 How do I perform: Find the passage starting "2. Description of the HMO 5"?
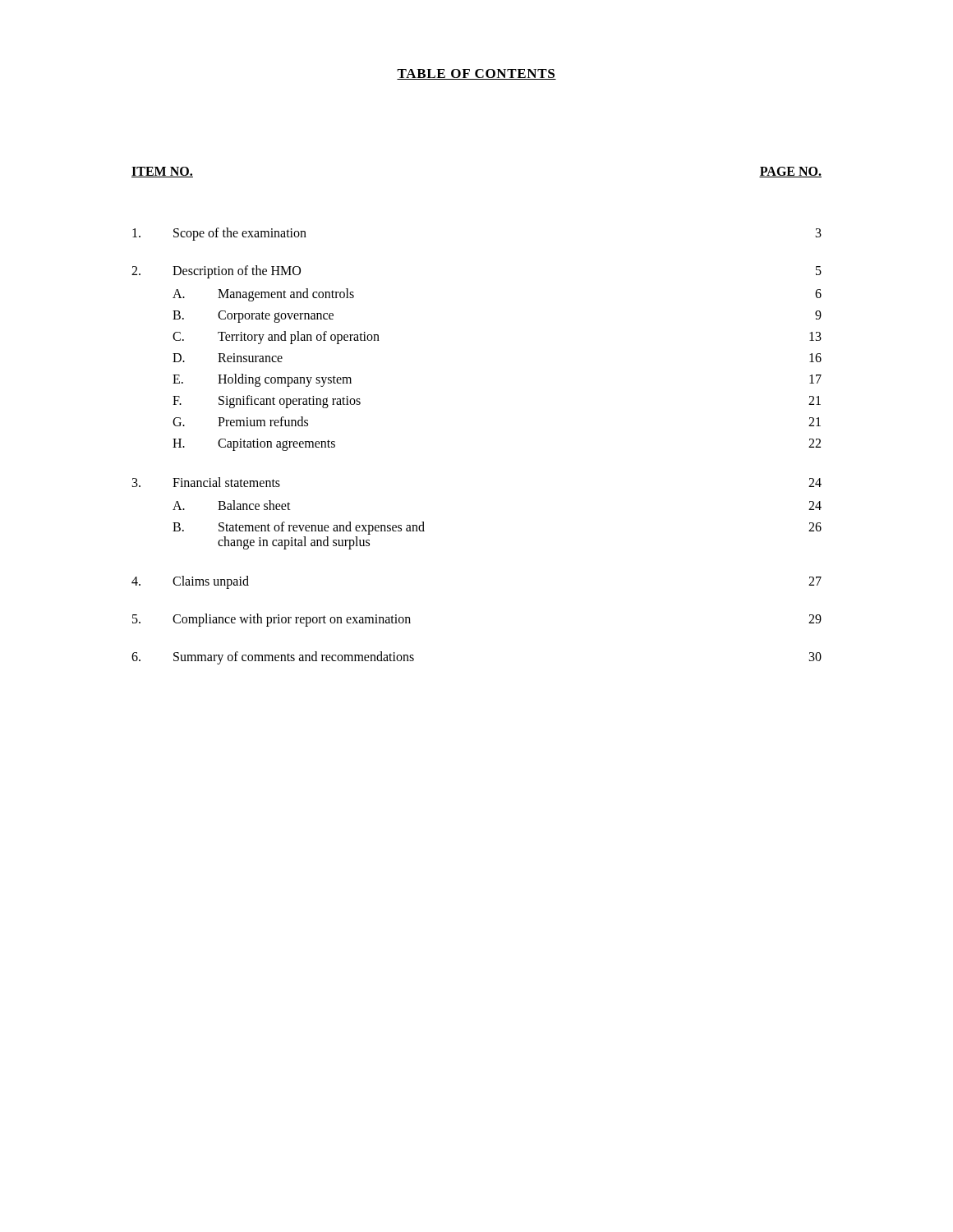point(239,271)
